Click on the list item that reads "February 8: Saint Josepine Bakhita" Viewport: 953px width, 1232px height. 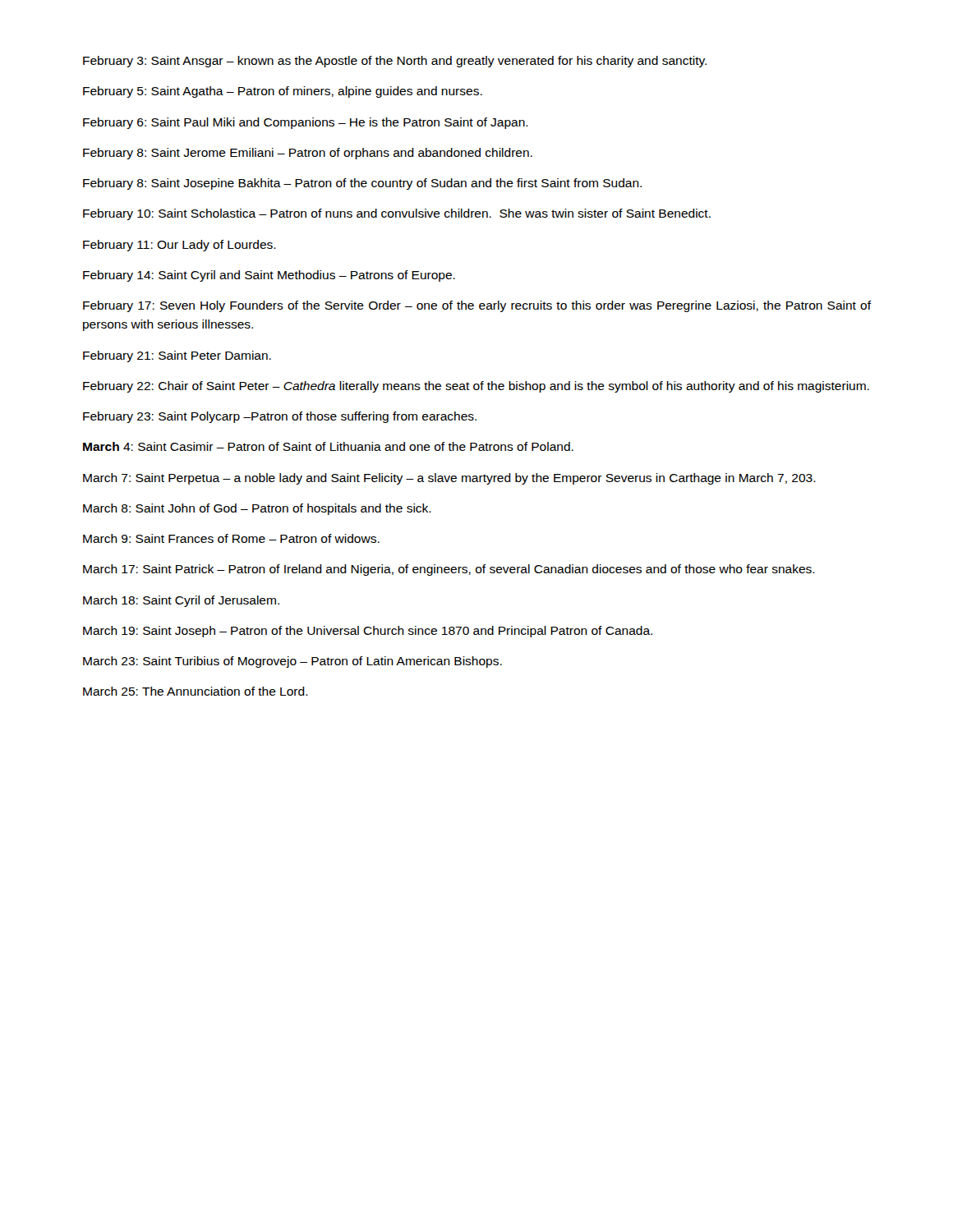[x=362, y=183]
